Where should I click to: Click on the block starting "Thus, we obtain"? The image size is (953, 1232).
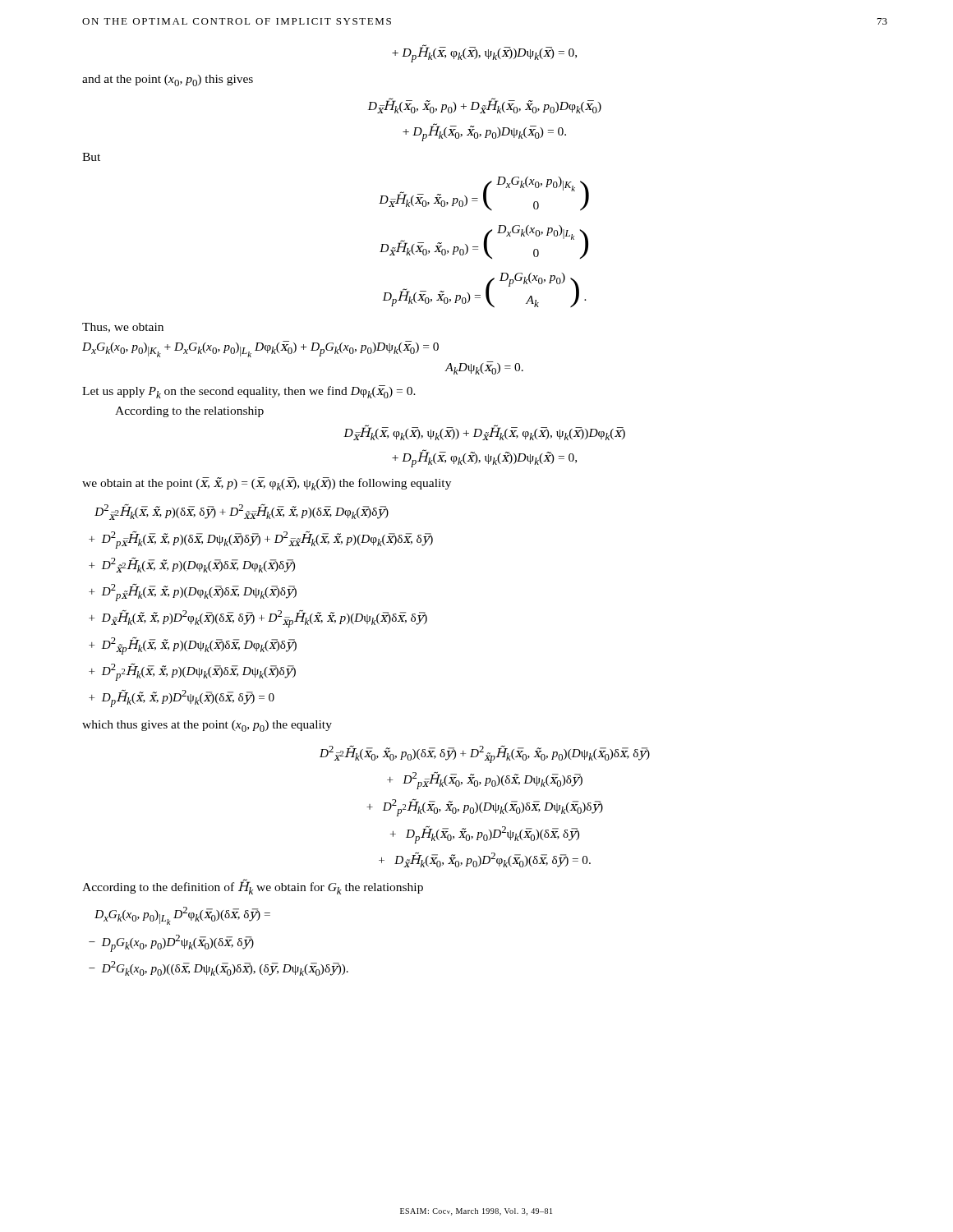(123, 326)
